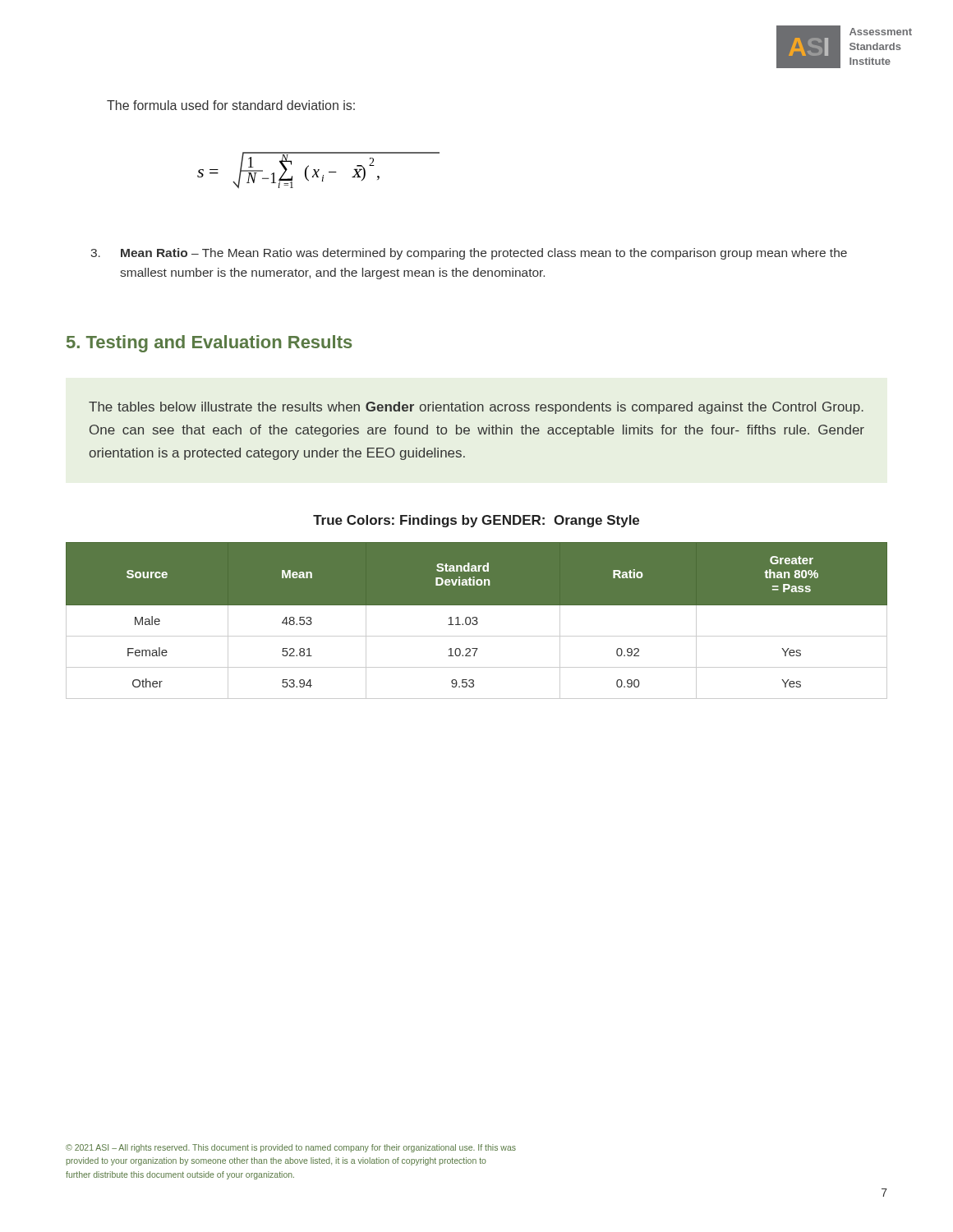953x1232 pixels.
Task: Select the table
Action: click(x=476, y=621)
